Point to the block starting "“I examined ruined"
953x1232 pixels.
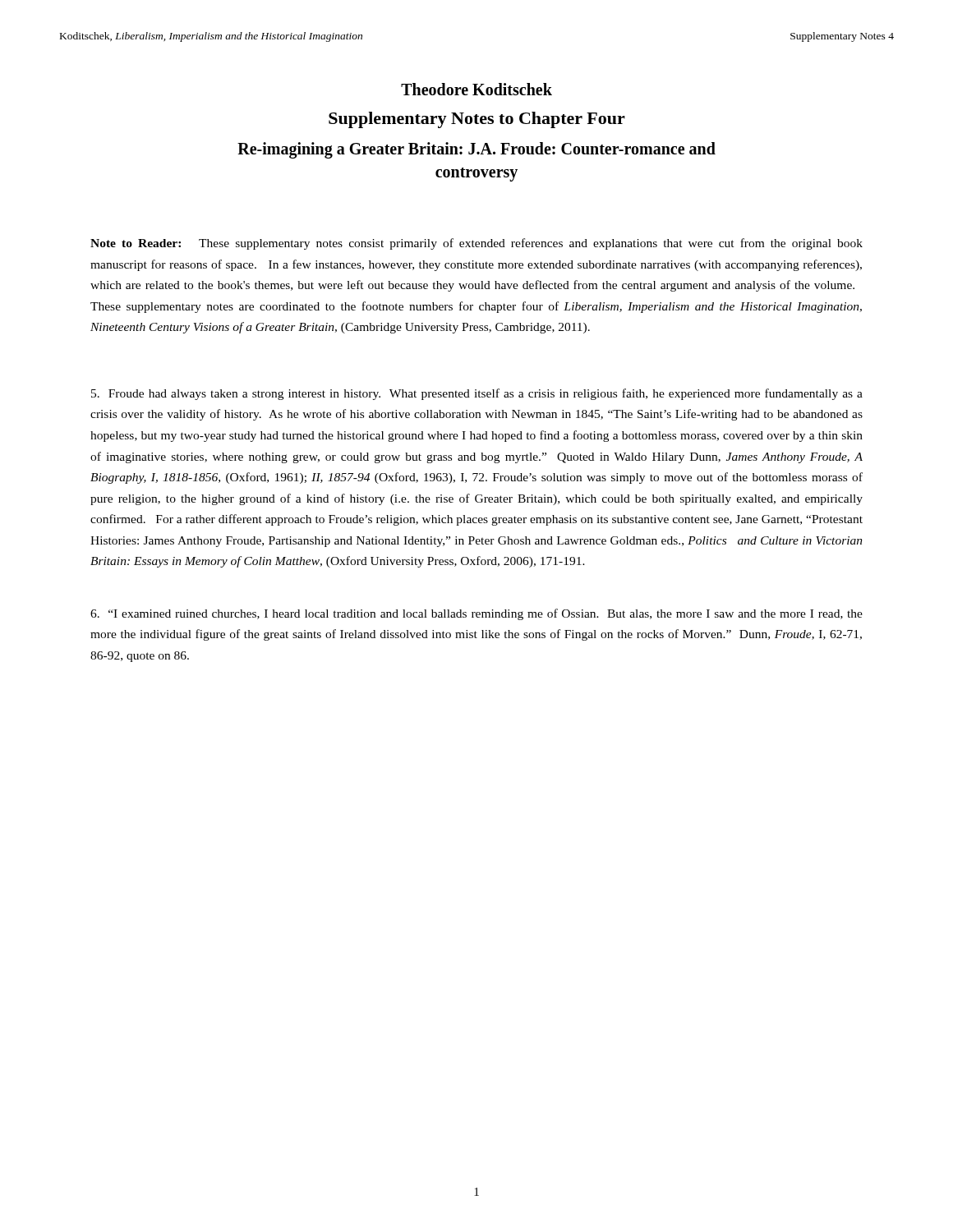pos(476,634)
